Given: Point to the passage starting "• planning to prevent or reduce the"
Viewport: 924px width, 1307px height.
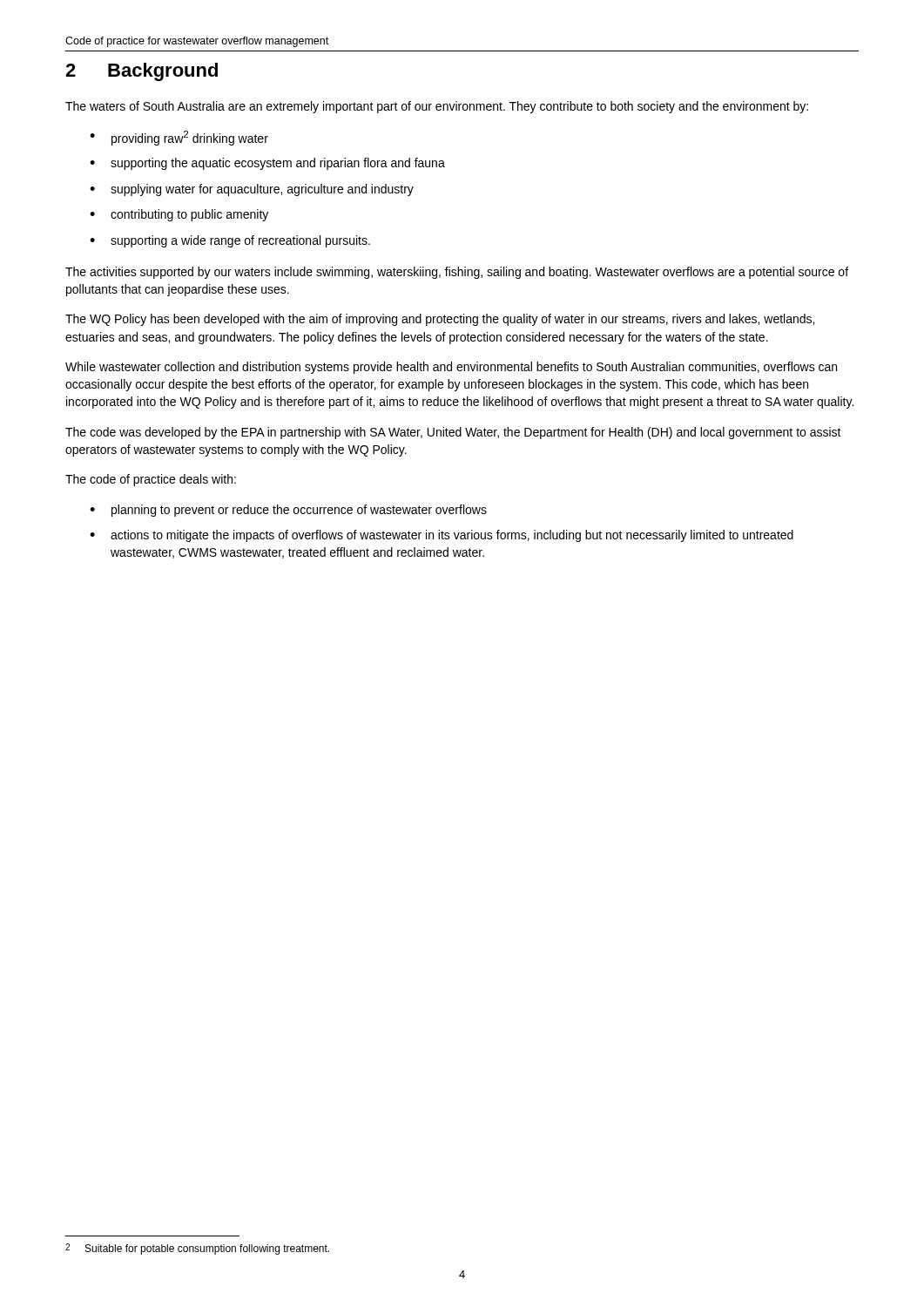Looking at the screenshot, I should [x=474, y=510].
